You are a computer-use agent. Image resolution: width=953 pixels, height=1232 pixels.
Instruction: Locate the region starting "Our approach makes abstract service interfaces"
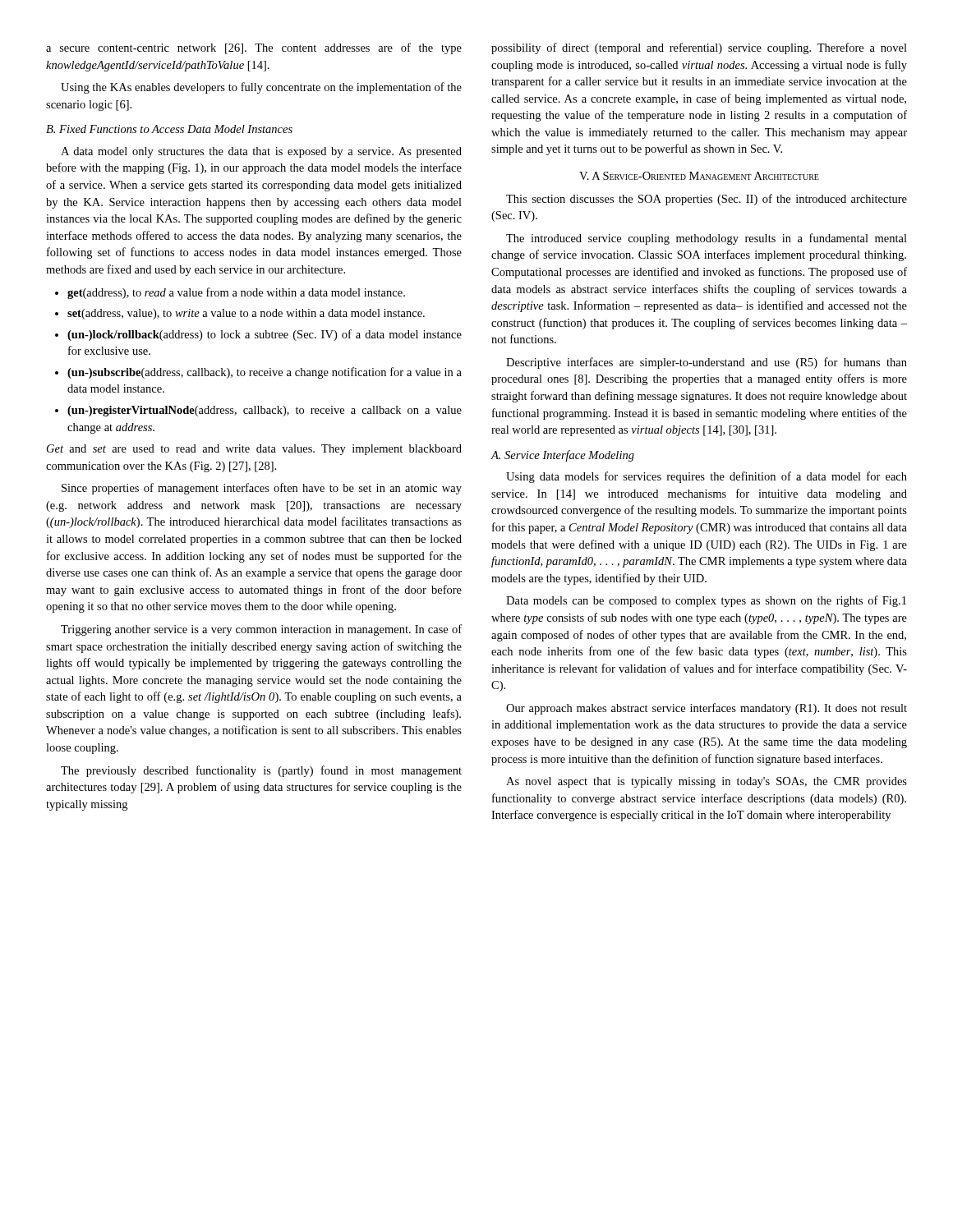point(699,733)
